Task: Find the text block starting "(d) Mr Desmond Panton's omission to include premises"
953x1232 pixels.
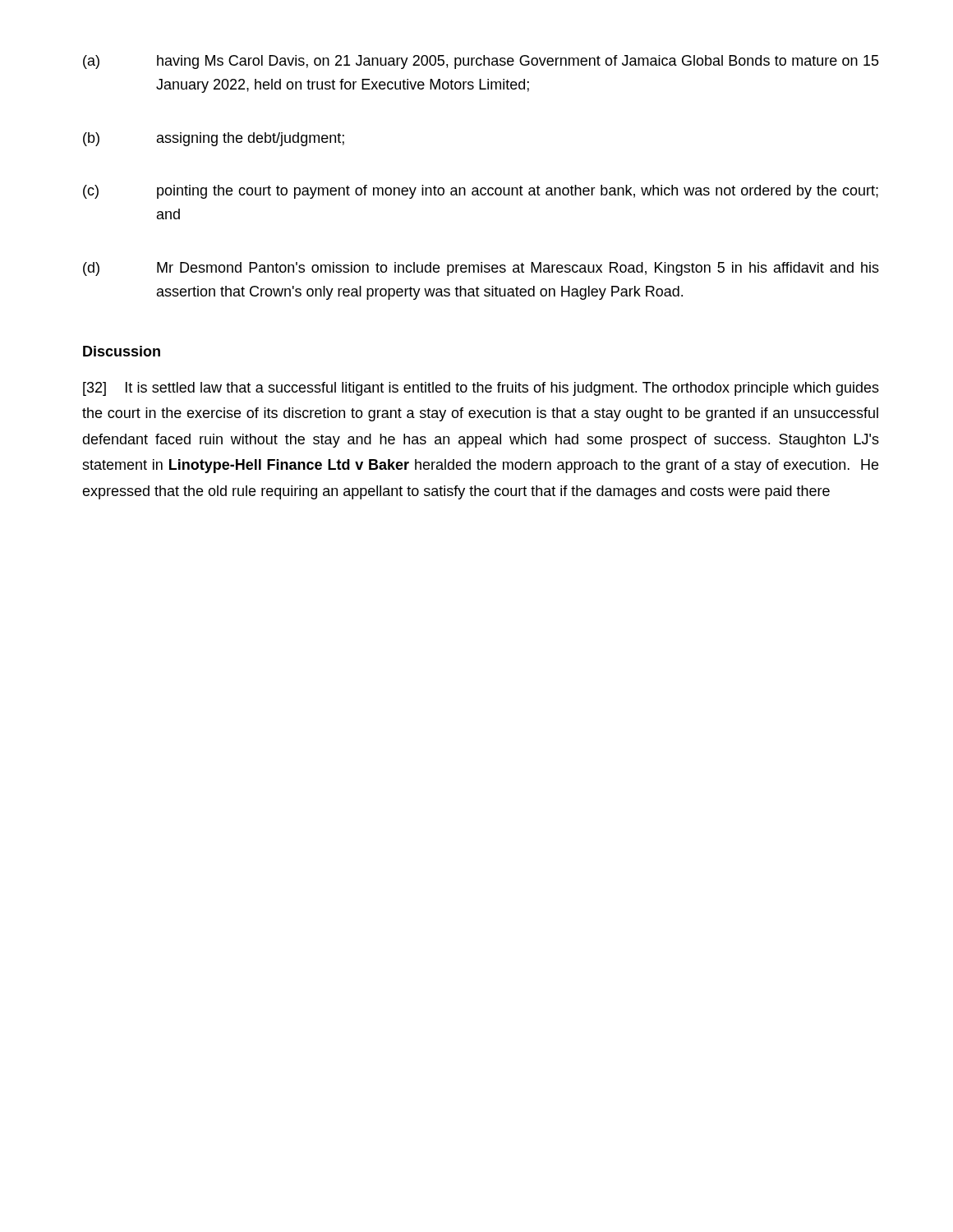Action: click(481, 280)
